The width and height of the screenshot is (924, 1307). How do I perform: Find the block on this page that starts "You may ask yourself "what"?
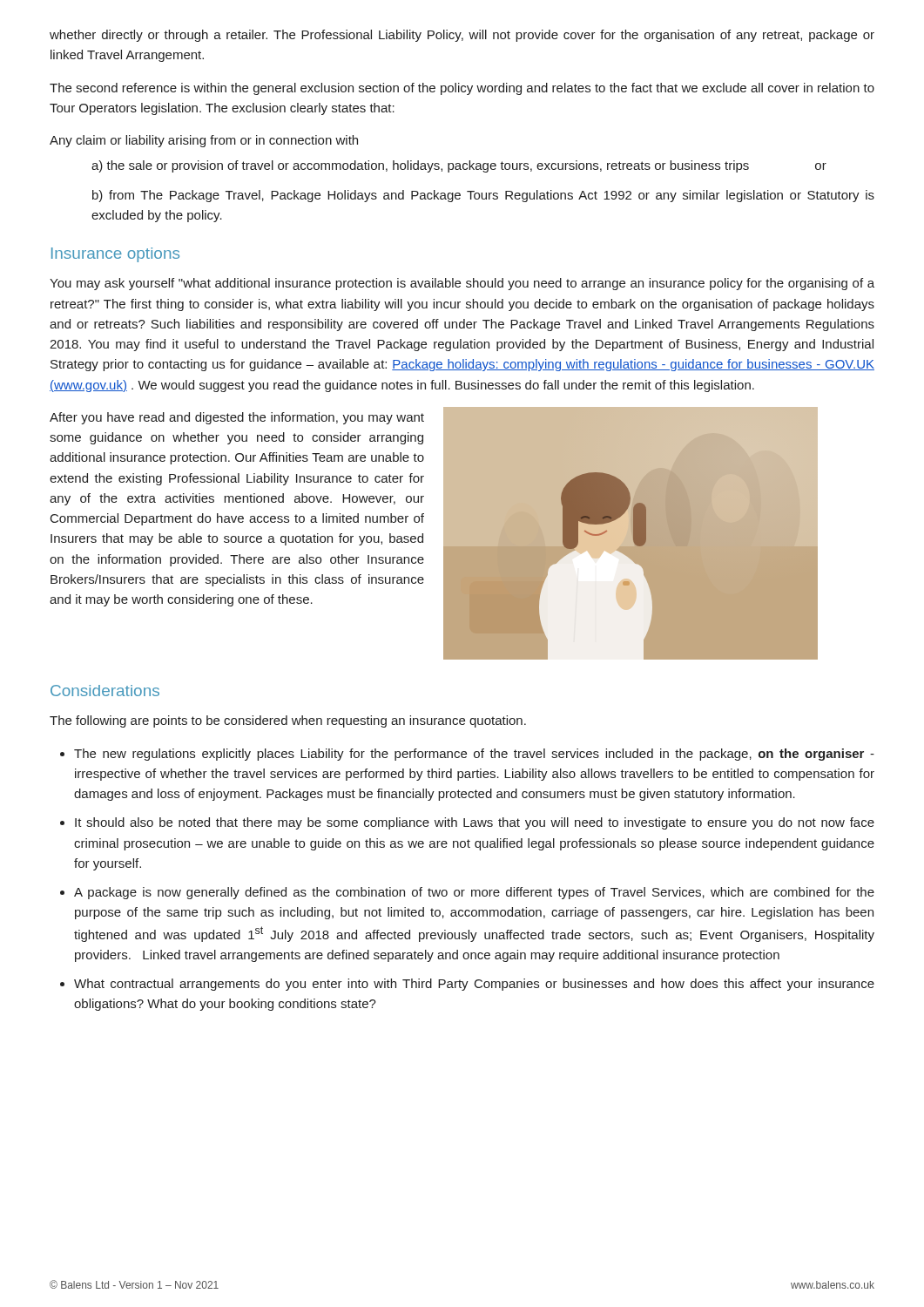[x=462, y=334]
